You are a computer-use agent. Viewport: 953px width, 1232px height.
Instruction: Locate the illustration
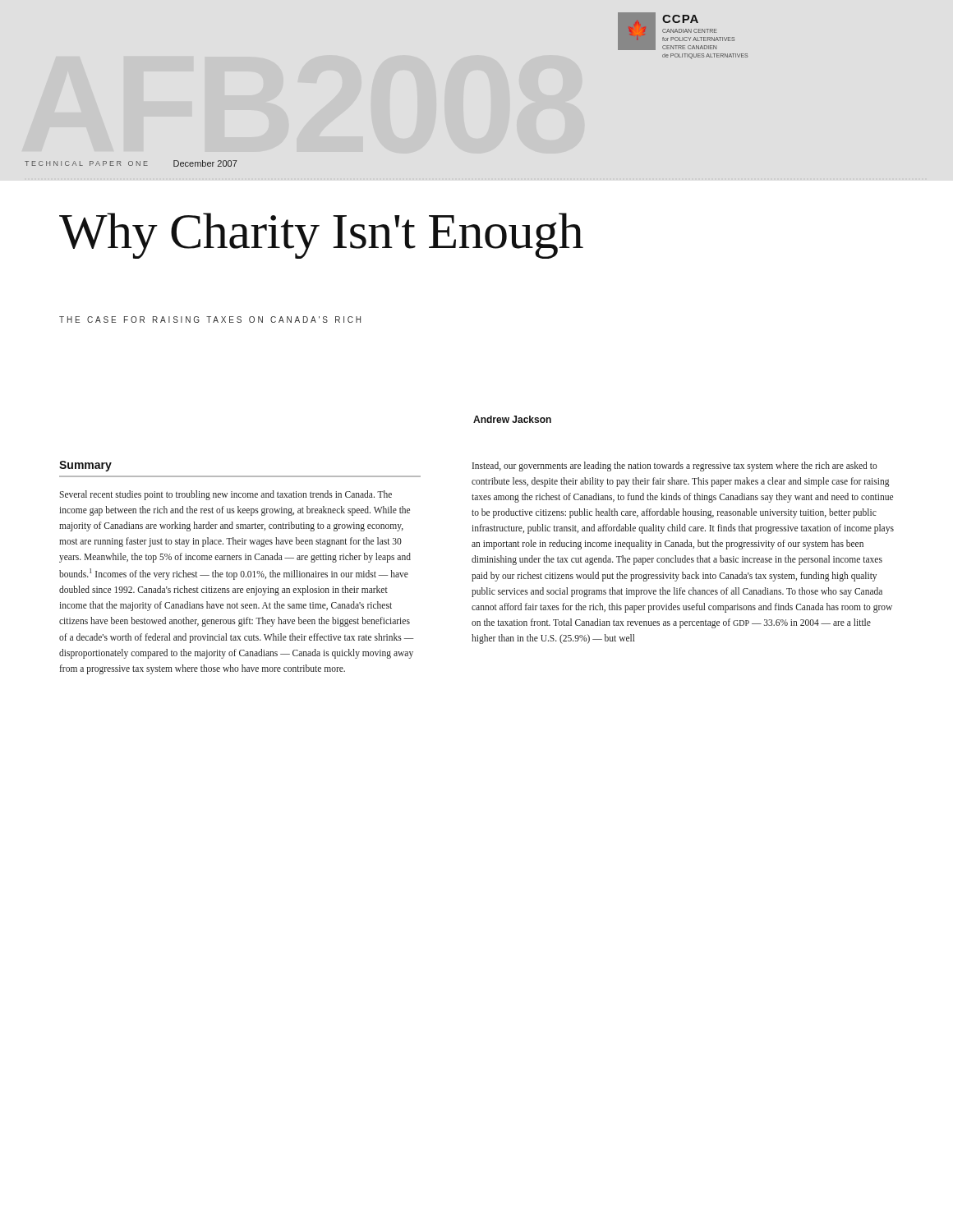476,90
